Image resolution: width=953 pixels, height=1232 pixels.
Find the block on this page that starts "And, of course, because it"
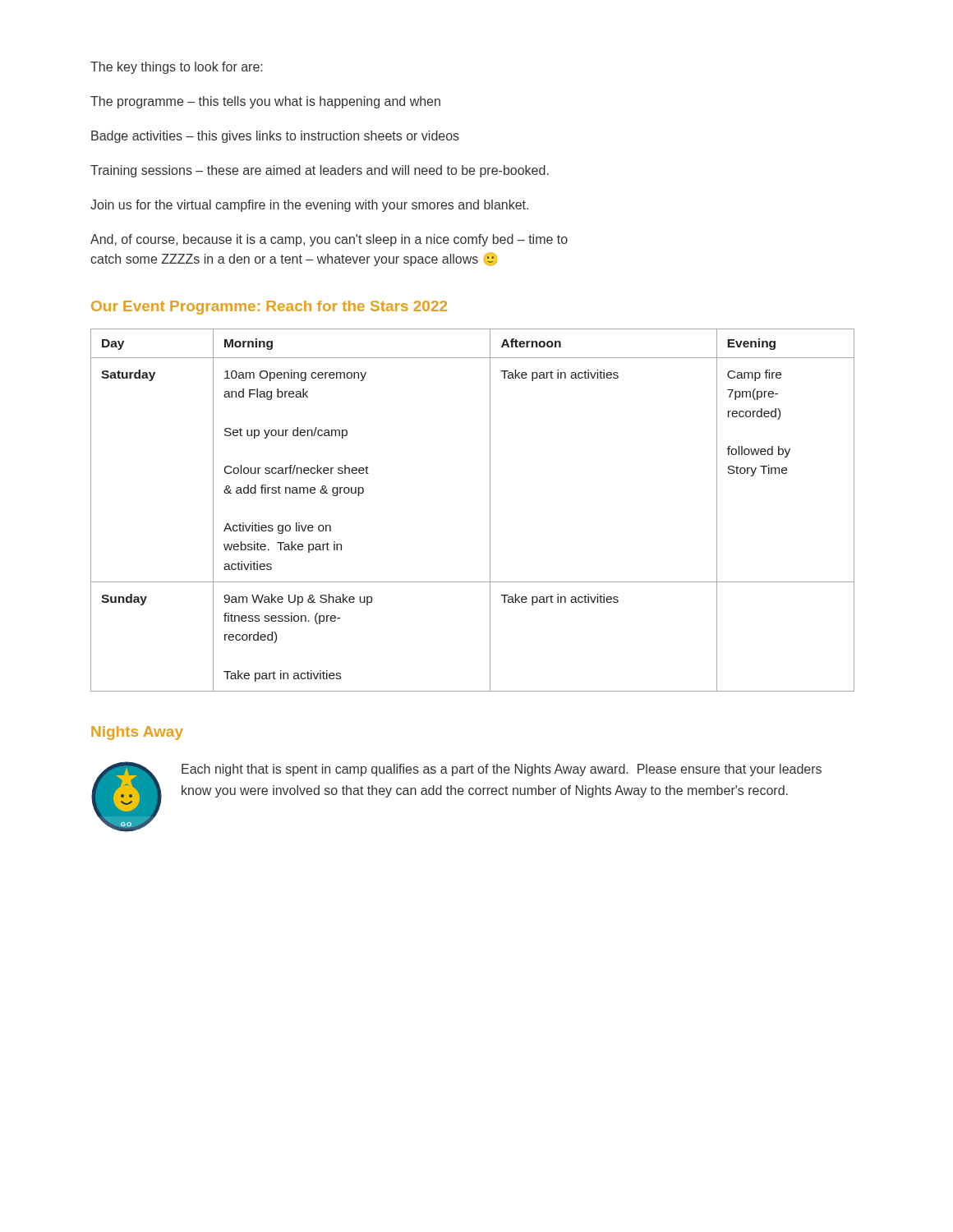pos(329,249)
